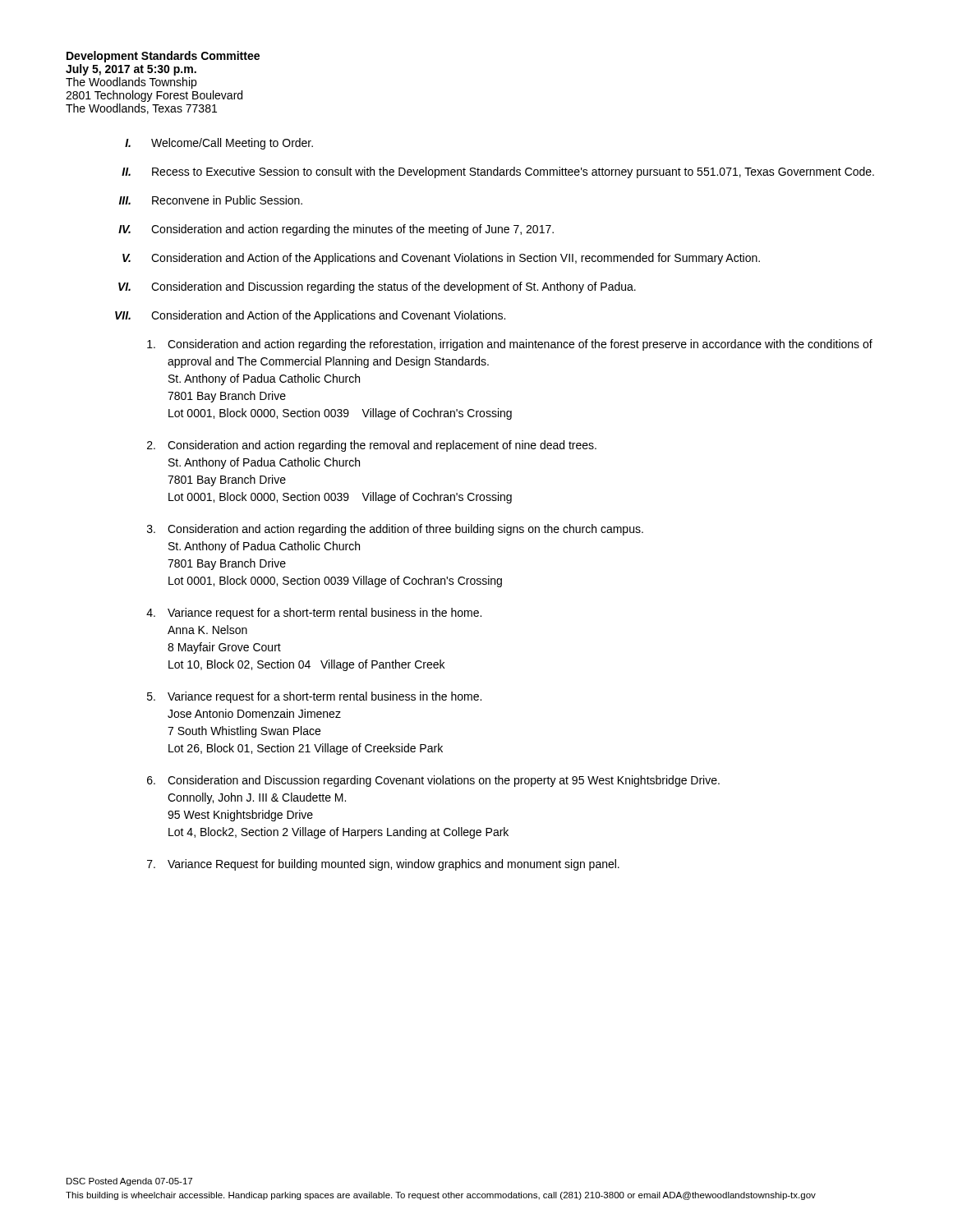Find the list item containing "7. Variance Request for building mounted sign, window"
The image size is (953, 1232).
[509, 864]
